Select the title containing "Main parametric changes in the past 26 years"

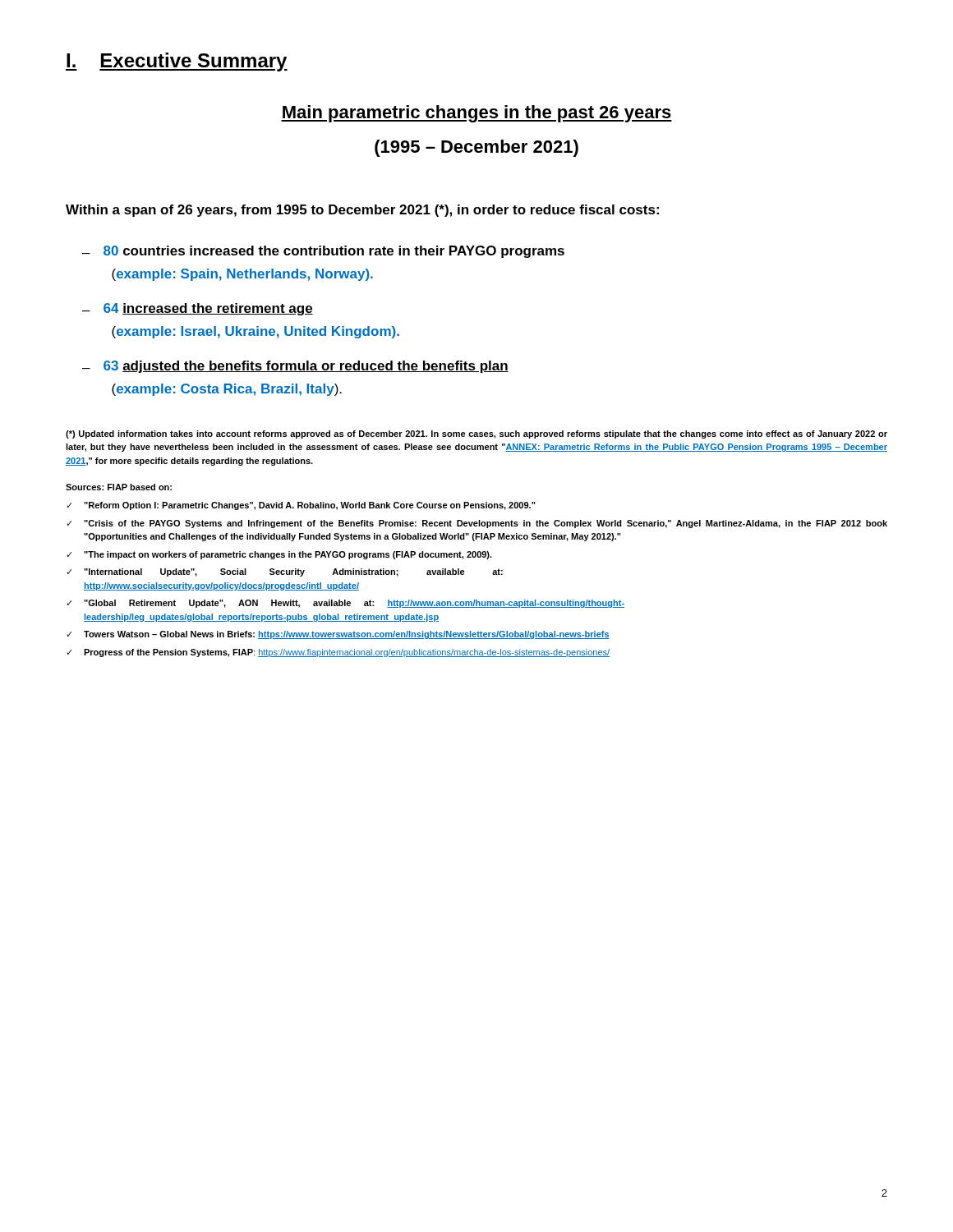tap(476, 112)
